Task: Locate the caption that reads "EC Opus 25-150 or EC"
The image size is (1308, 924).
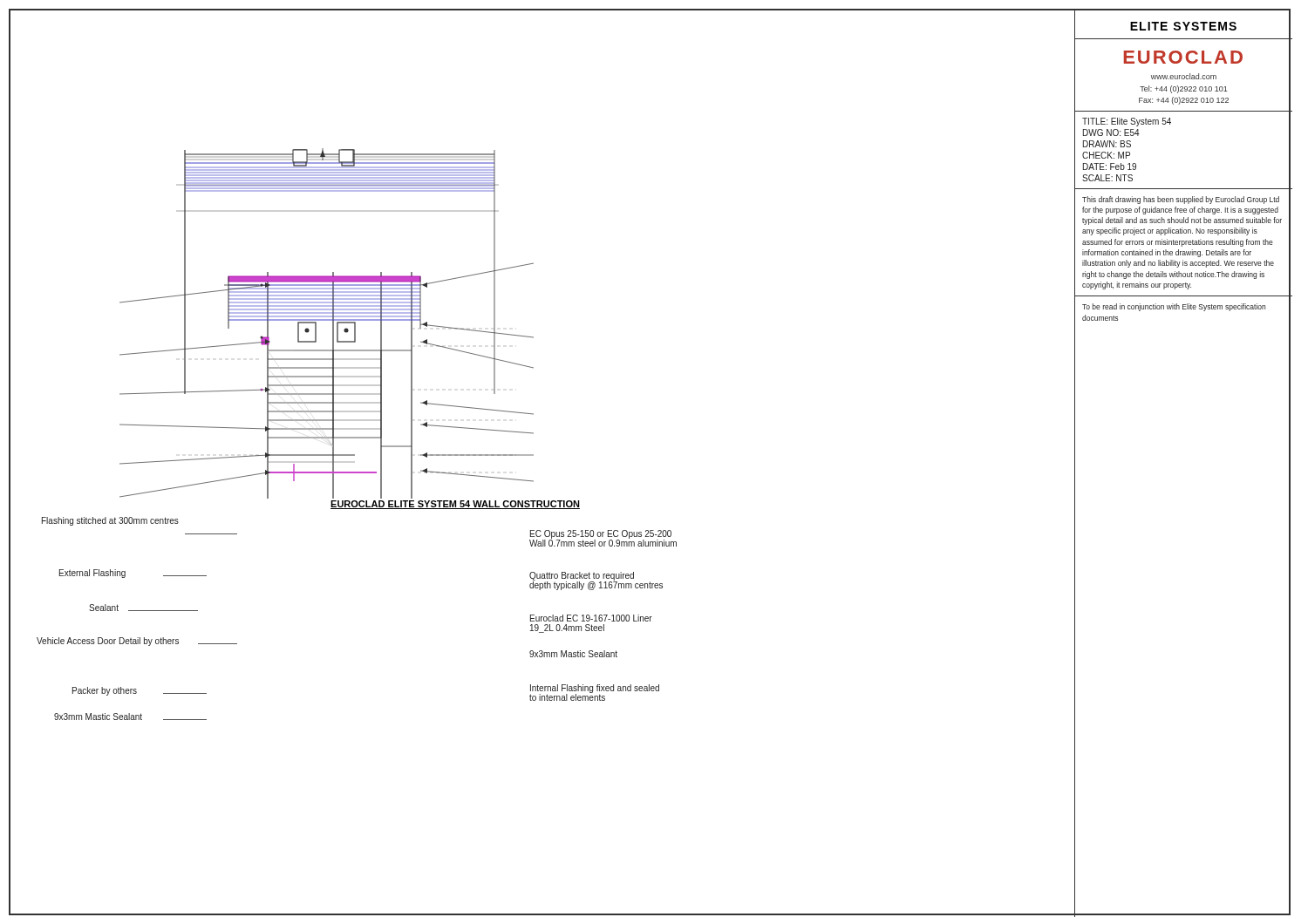Action: click(603, 539)
